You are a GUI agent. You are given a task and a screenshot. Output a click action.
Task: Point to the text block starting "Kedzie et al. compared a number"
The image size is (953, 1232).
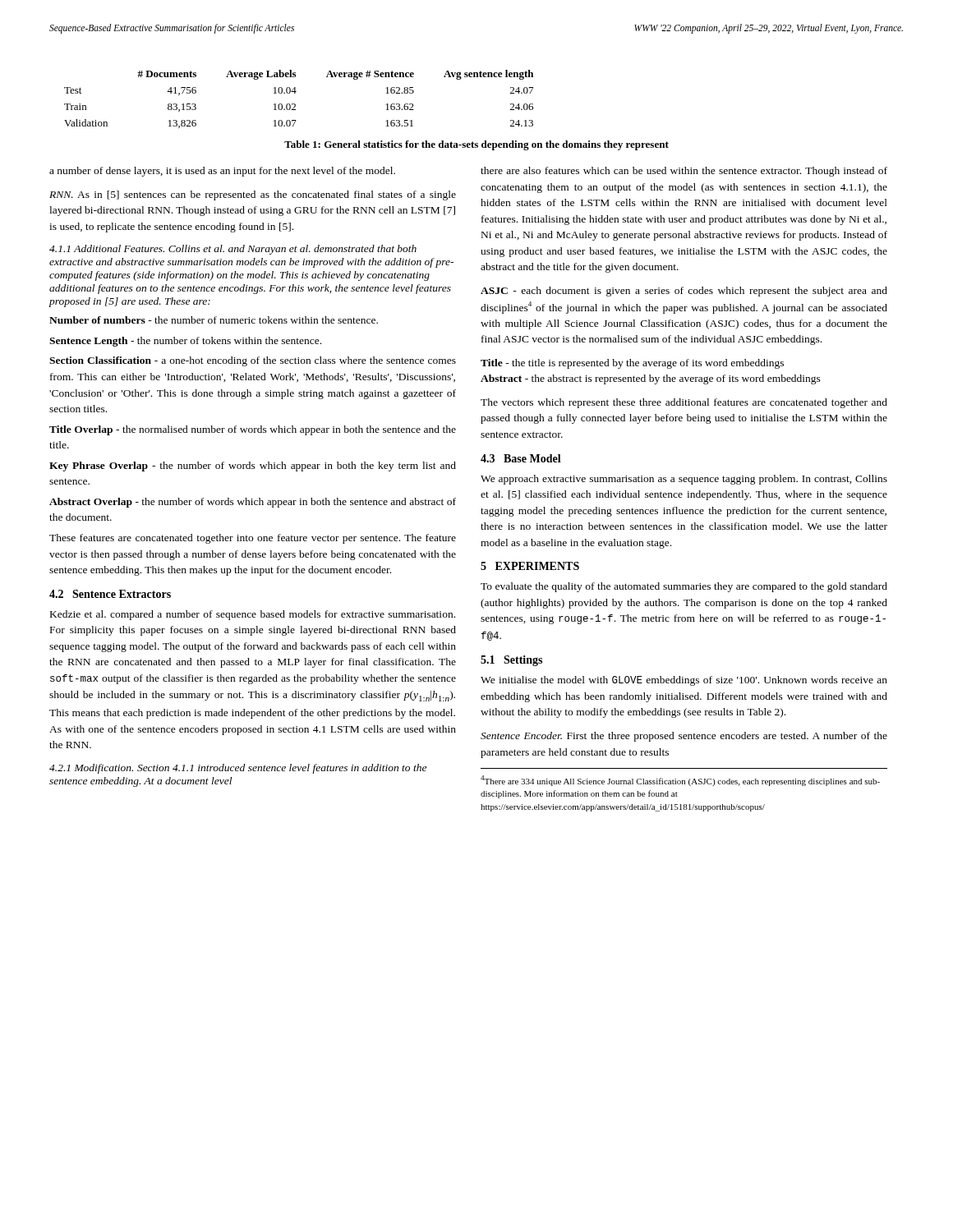253,679
